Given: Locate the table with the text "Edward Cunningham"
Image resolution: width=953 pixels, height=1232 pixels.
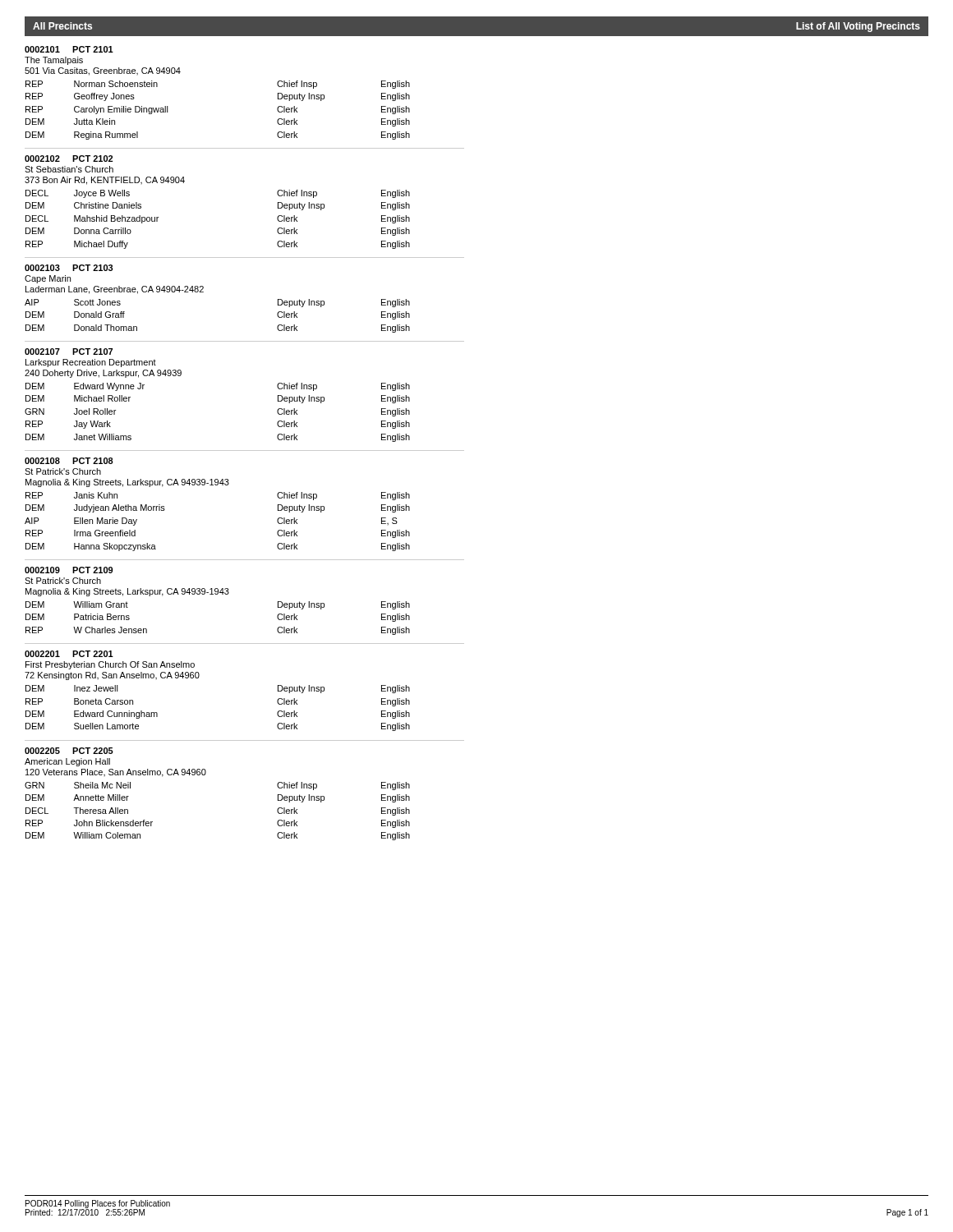Looking at the screenshot, I should (x=244, y=691).
